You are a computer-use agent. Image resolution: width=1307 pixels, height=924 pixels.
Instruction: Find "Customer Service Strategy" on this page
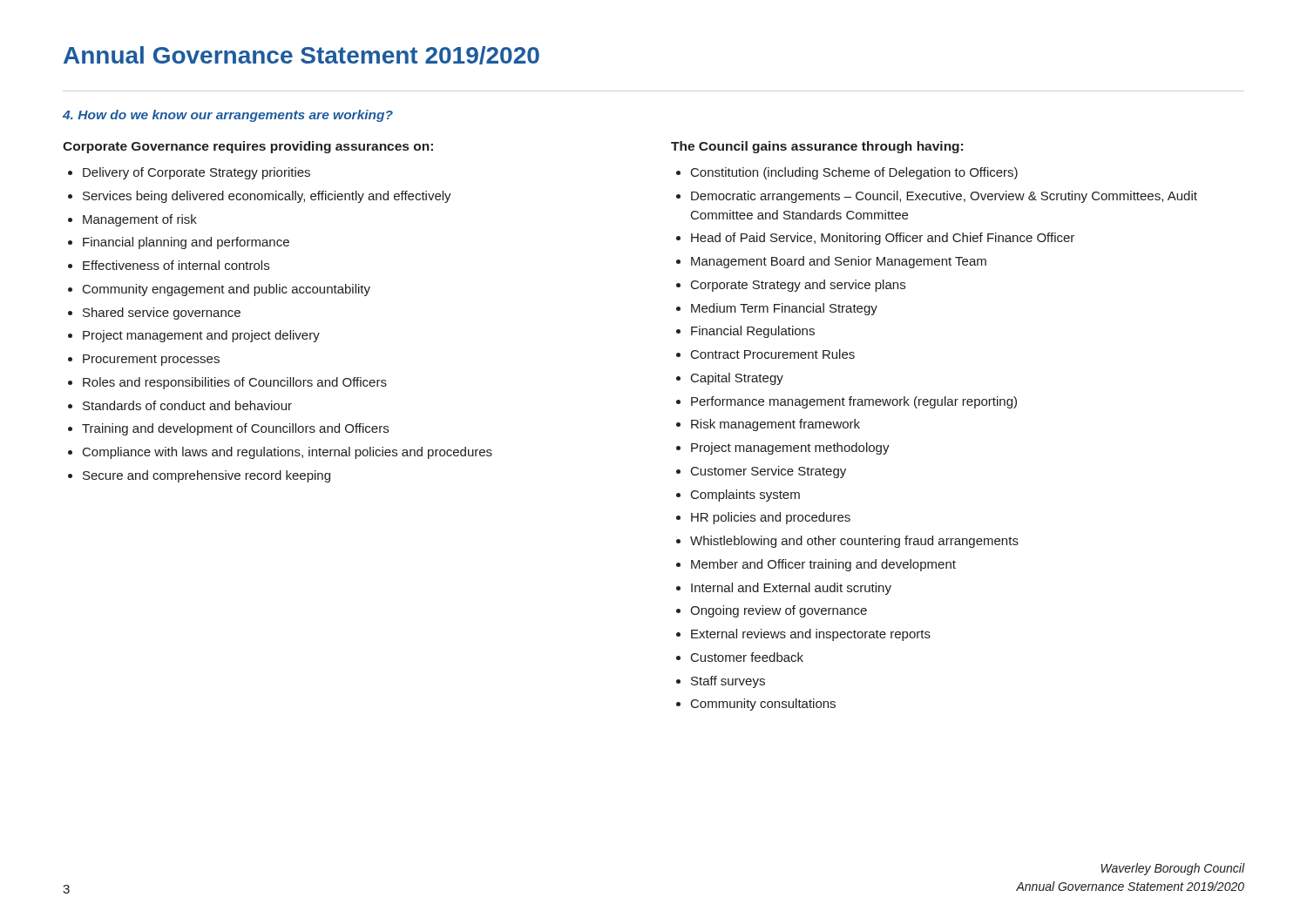pyautogui.click(x=761, y=472)
